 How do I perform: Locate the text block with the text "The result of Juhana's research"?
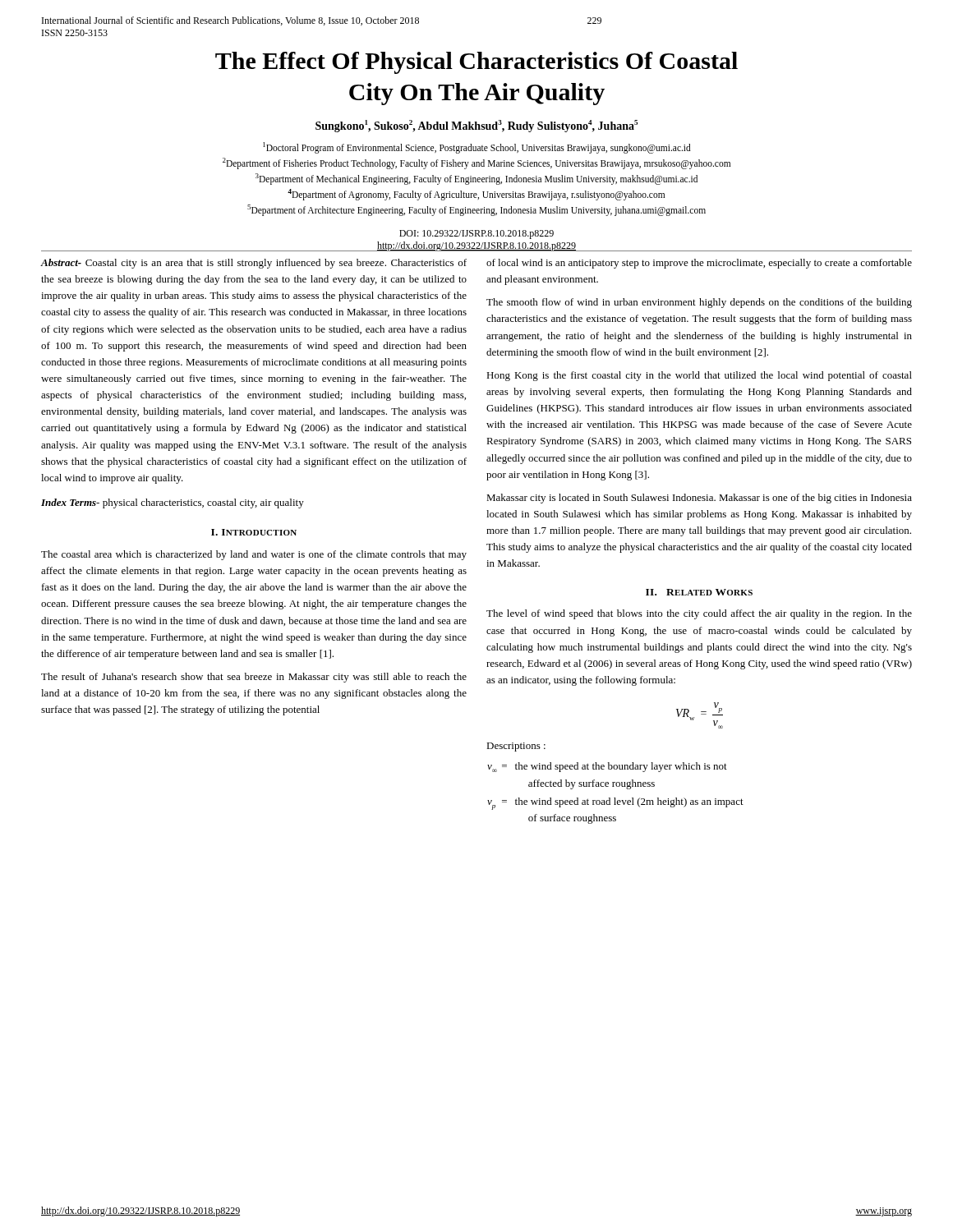tap(254, 693)
